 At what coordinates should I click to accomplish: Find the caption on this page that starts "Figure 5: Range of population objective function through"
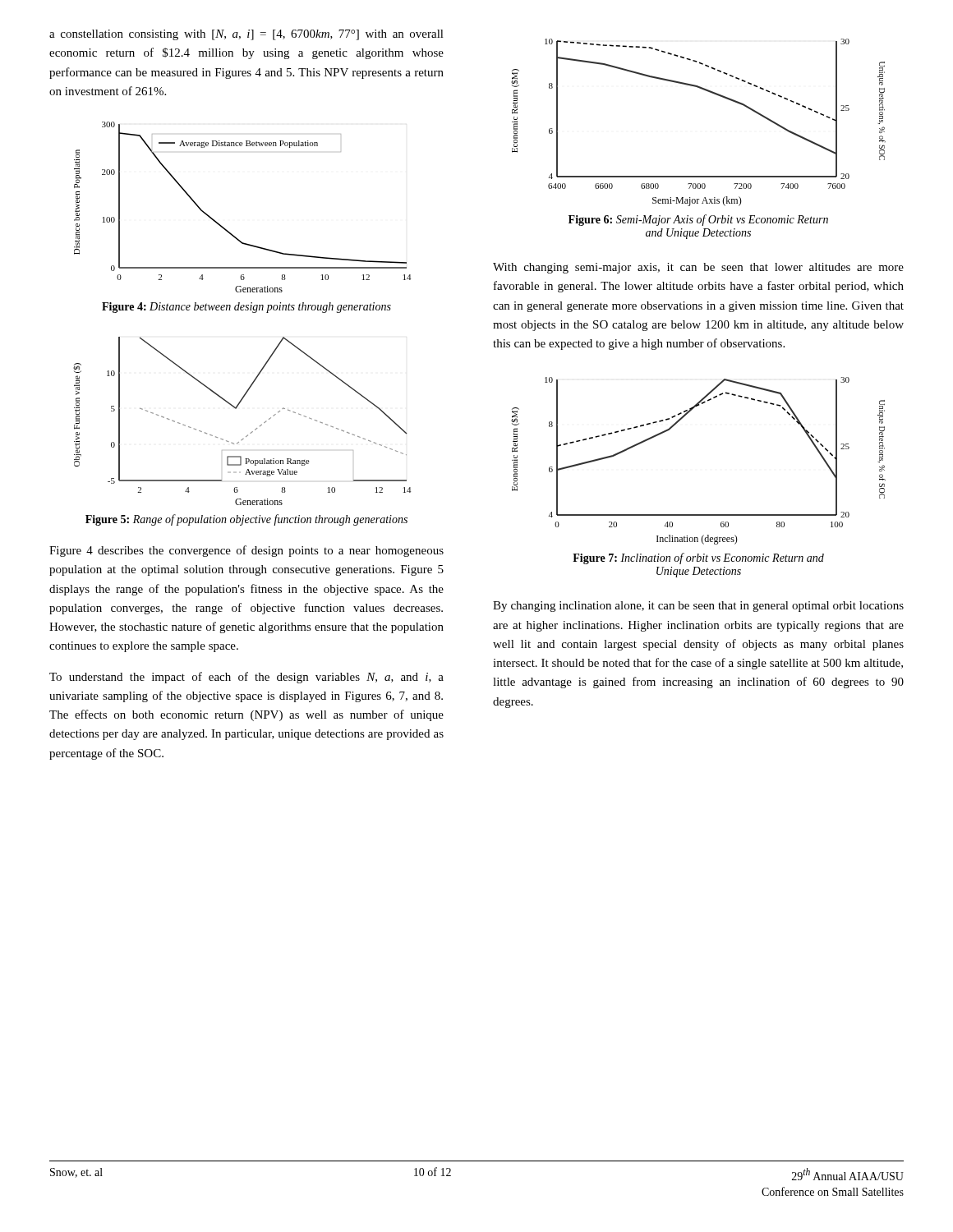(x=246, y=520)
